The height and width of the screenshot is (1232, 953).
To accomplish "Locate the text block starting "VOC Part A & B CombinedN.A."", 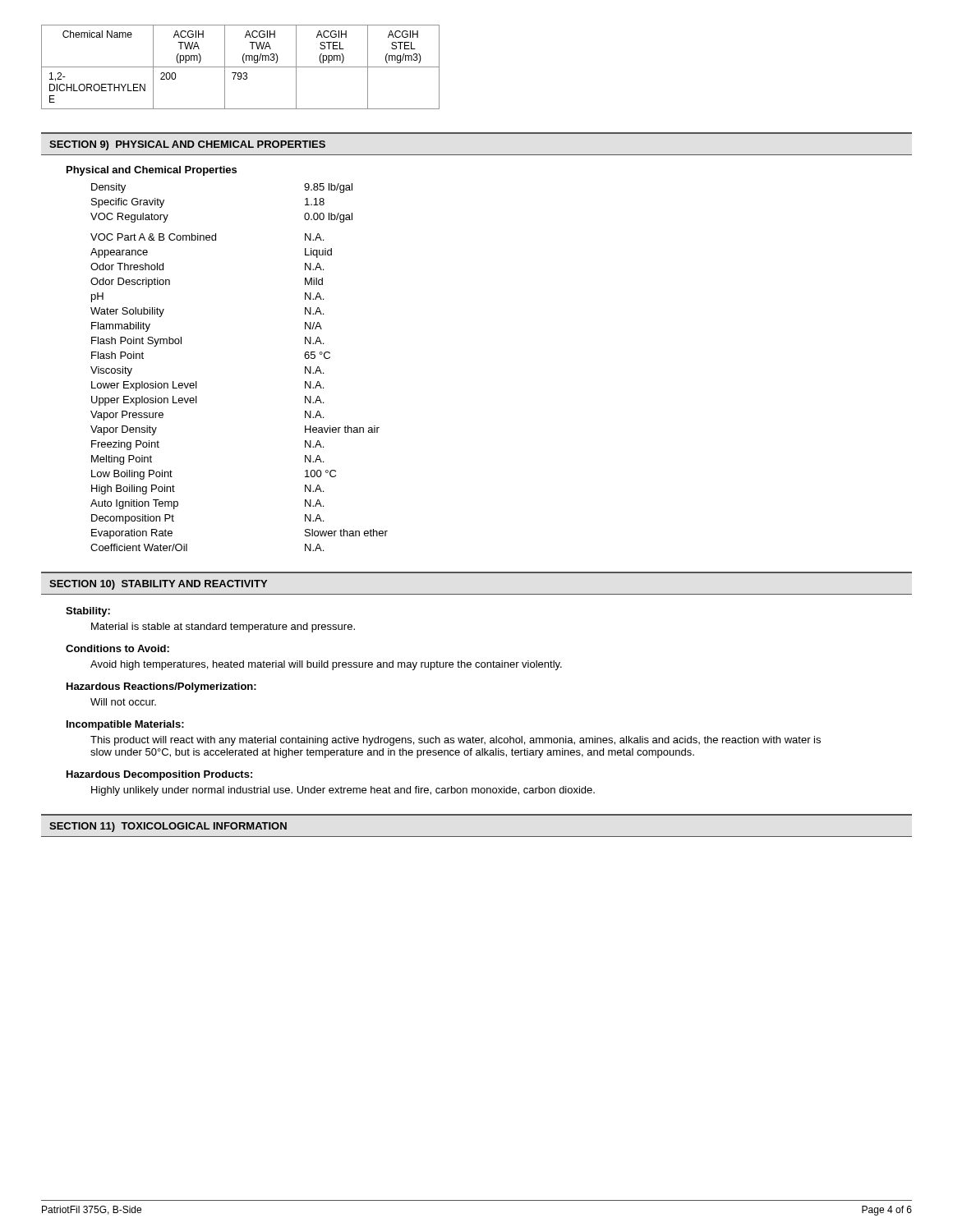I will click(207, 237).
